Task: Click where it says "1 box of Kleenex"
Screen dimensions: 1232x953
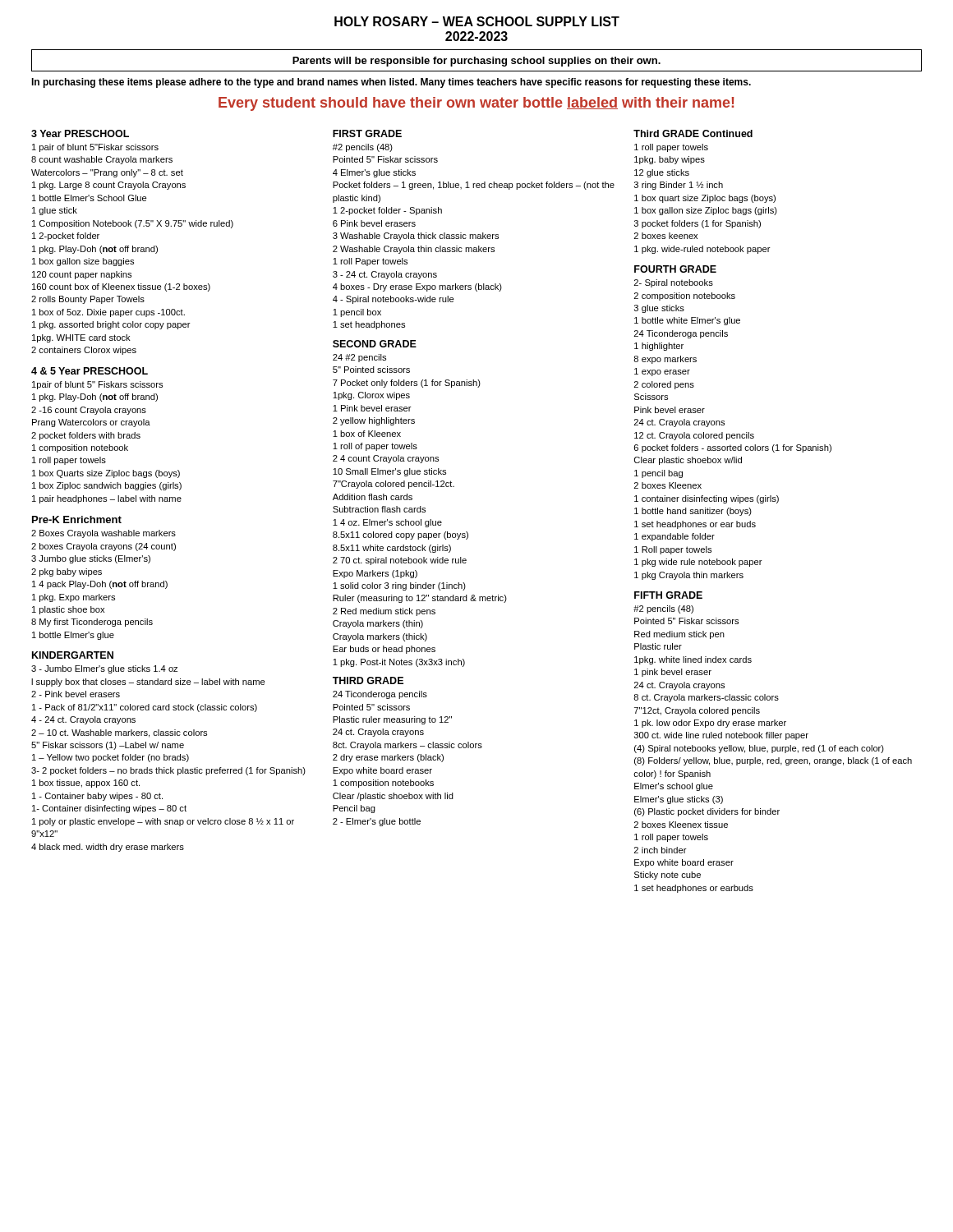Action: pos(367,433)
